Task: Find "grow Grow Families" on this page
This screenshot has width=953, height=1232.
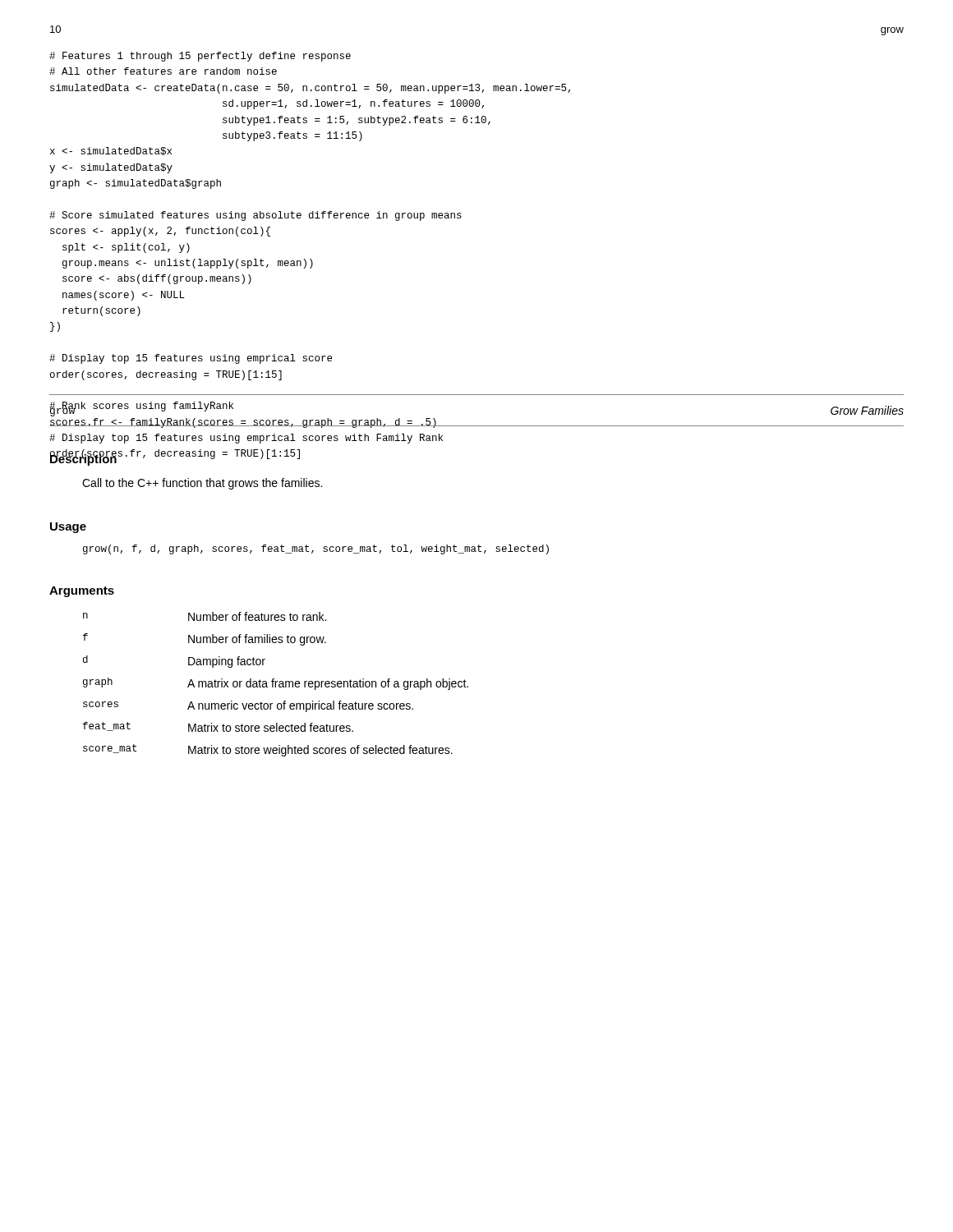Action: coord(163,411)
